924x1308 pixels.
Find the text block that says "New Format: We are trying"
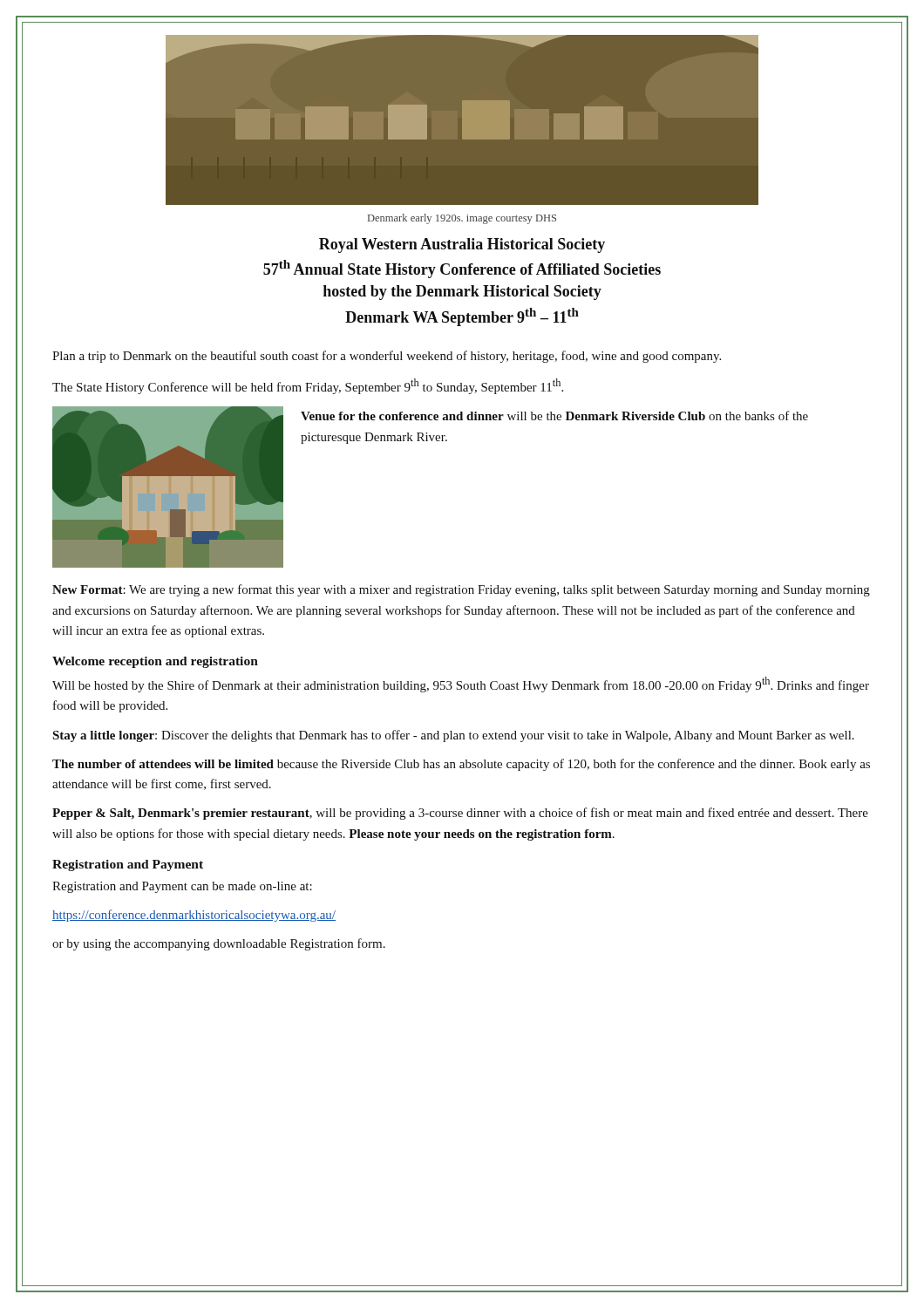coord(461,610)
